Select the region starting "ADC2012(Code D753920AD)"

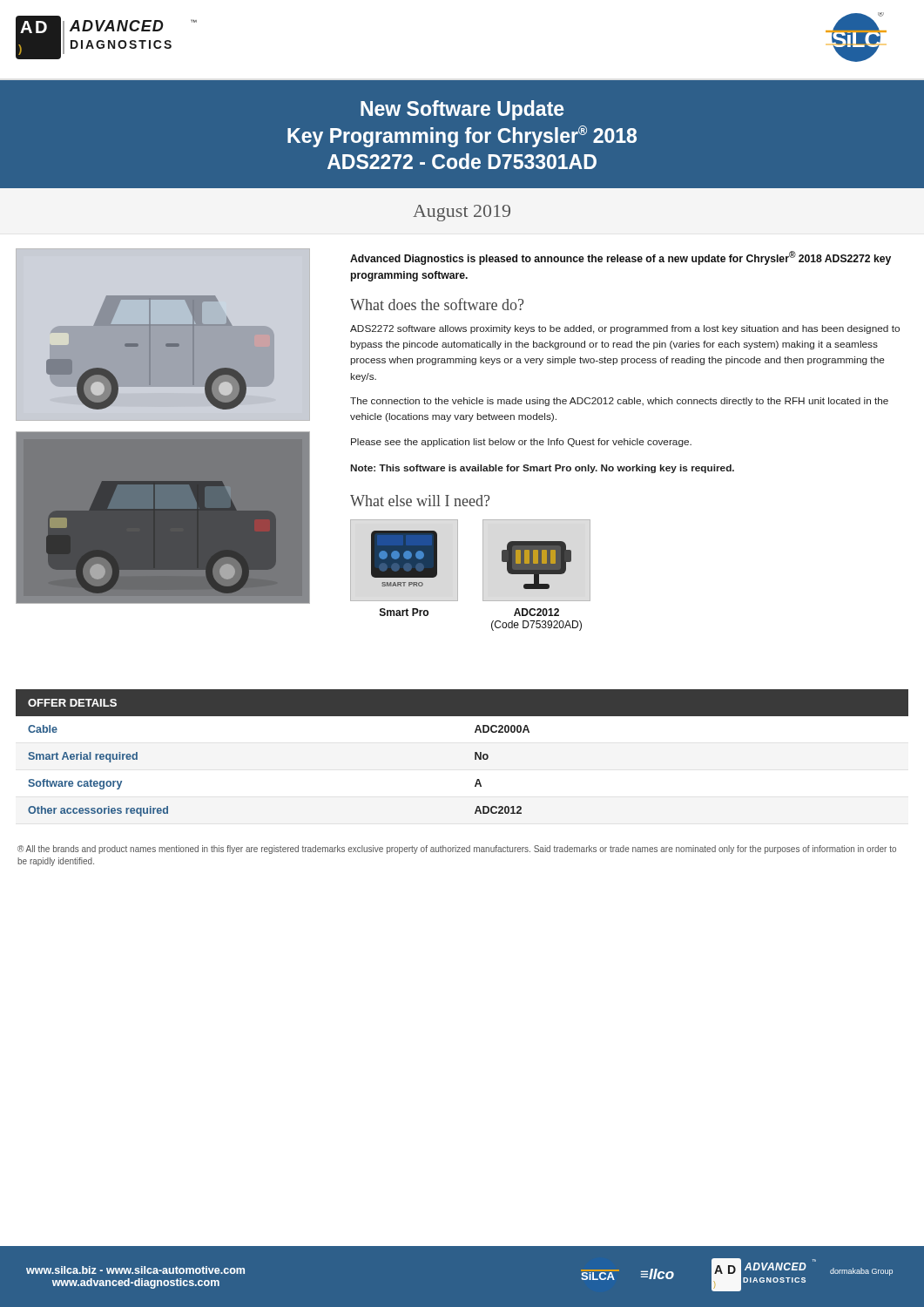[x=536, y=618]
